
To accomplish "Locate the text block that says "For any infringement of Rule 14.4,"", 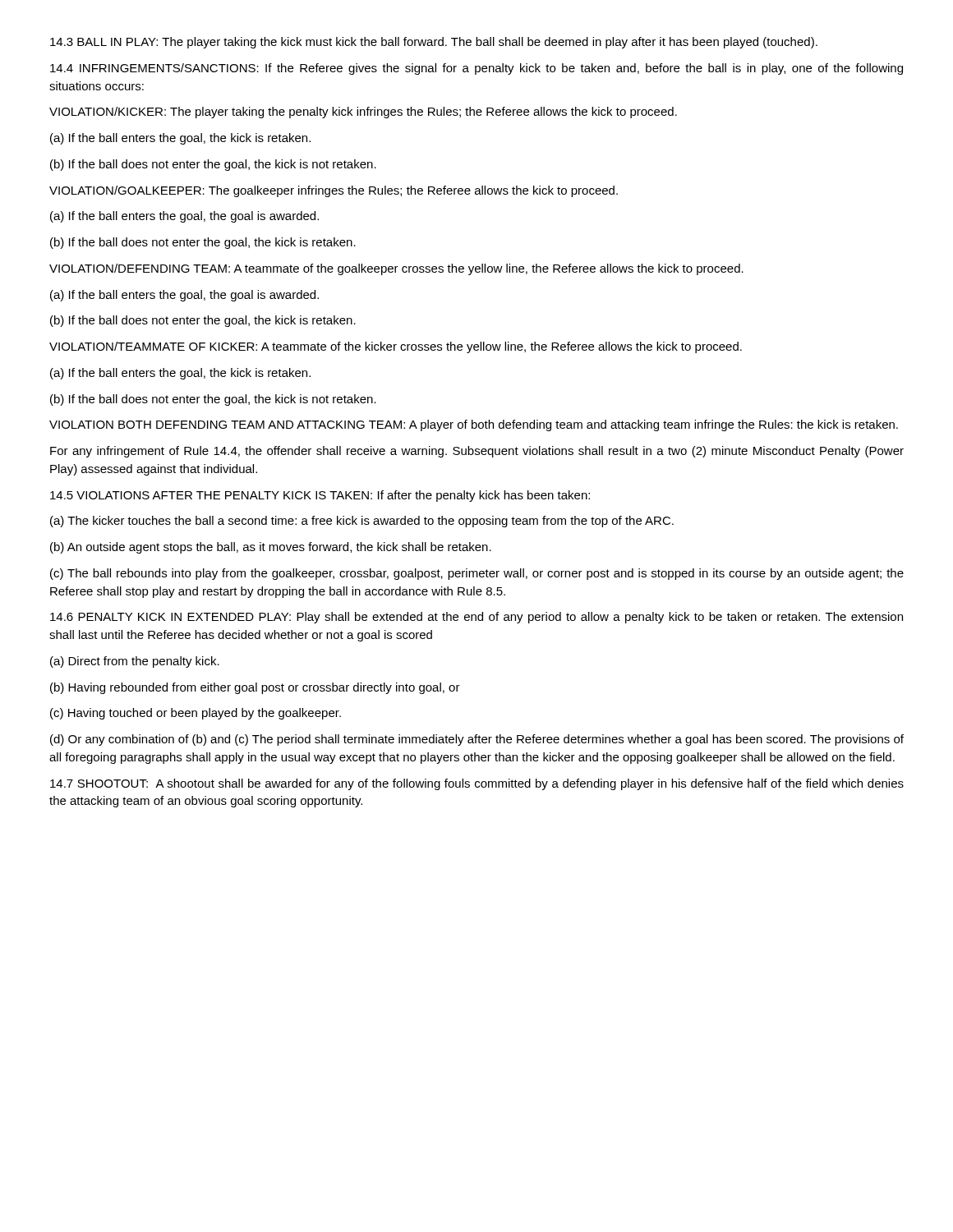I will pyautogui.click(x=476, y=459).
